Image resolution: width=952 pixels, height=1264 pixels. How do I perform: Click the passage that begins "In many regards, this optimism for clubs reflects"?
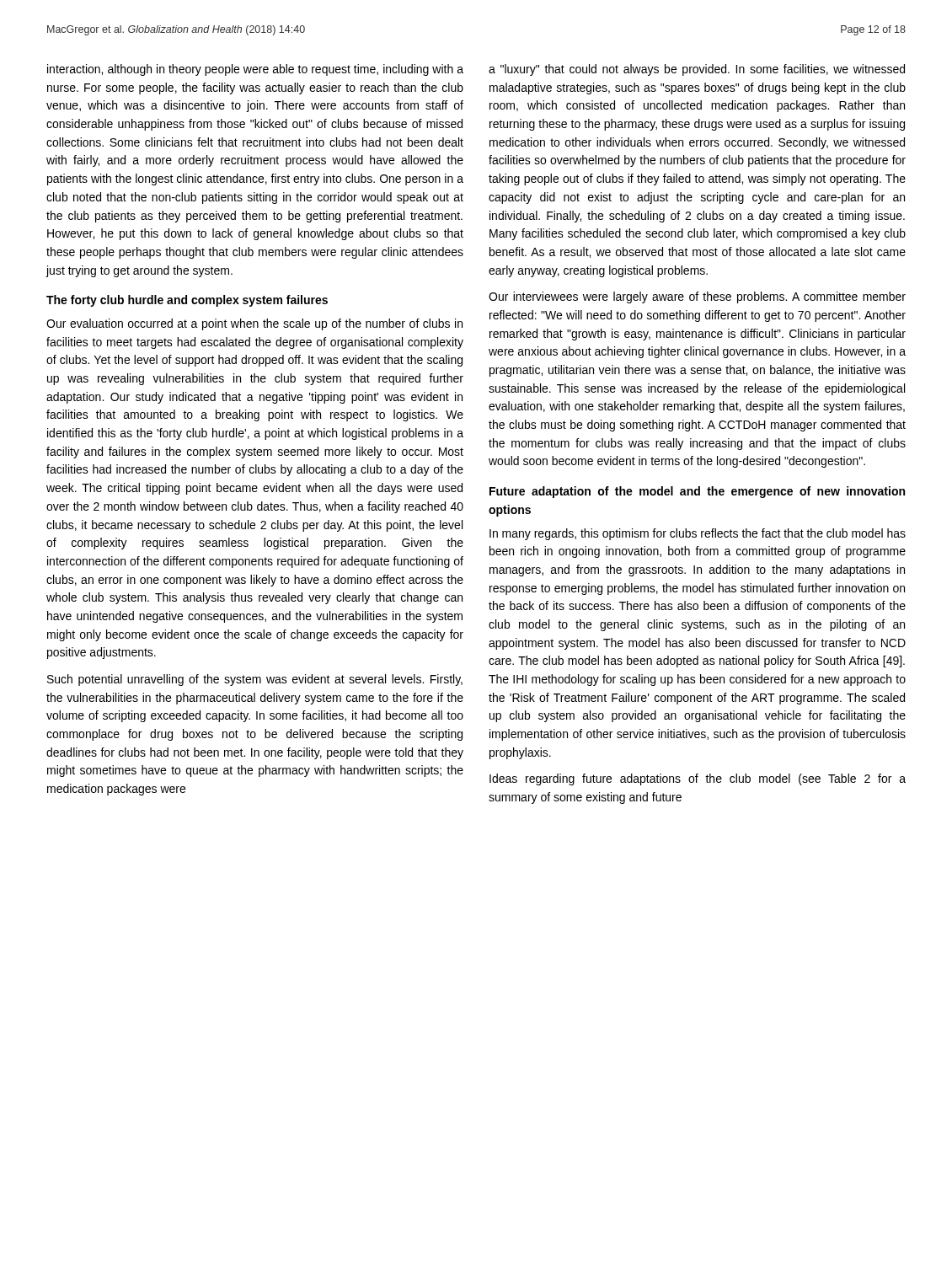[697, 666]
